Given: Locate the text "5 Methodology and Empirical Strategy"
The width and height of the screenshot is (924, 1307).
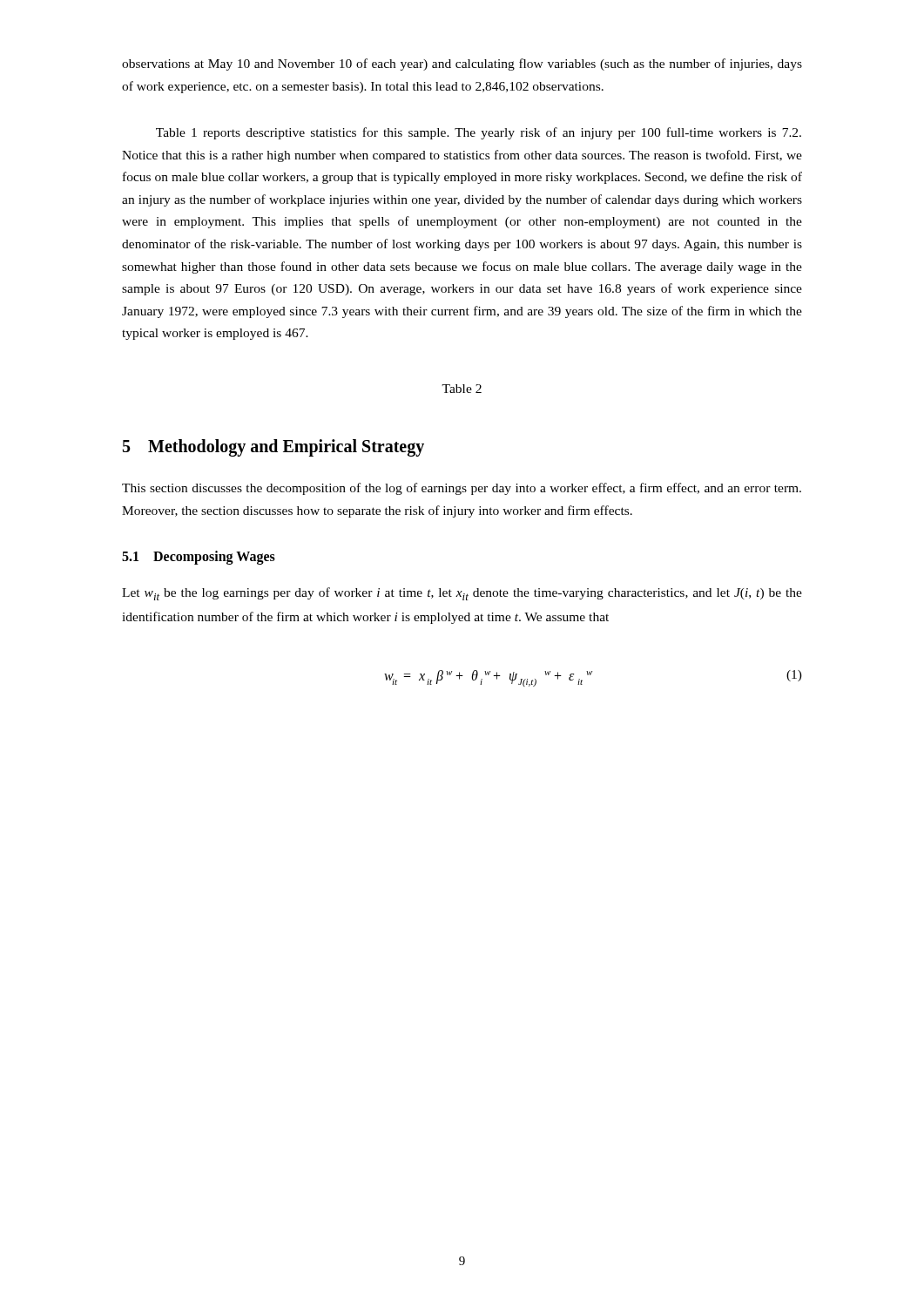Looking at the screenshot, I should [273, 446].
